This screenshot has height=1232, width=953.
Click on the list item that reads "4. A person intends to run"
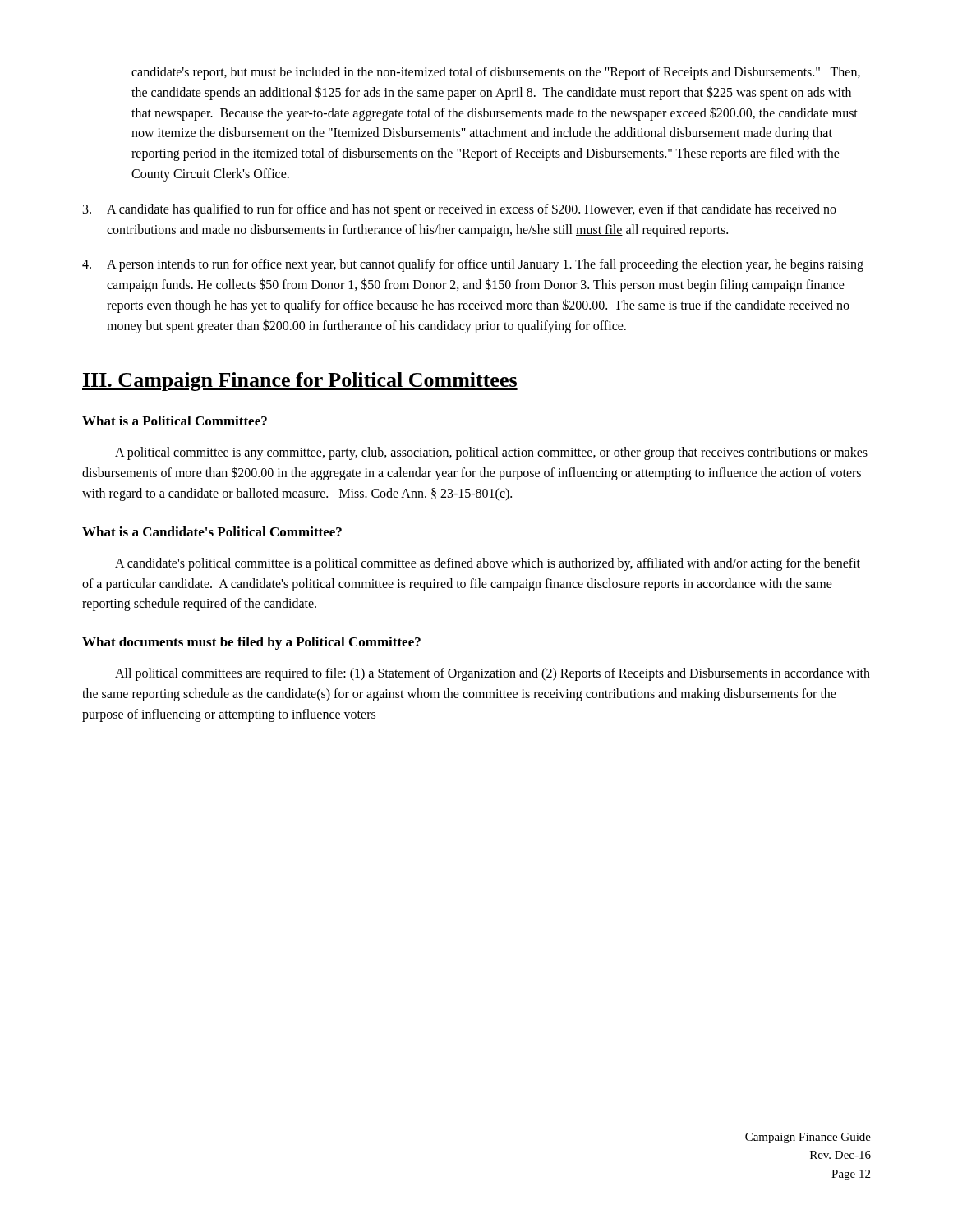[476, 296]
